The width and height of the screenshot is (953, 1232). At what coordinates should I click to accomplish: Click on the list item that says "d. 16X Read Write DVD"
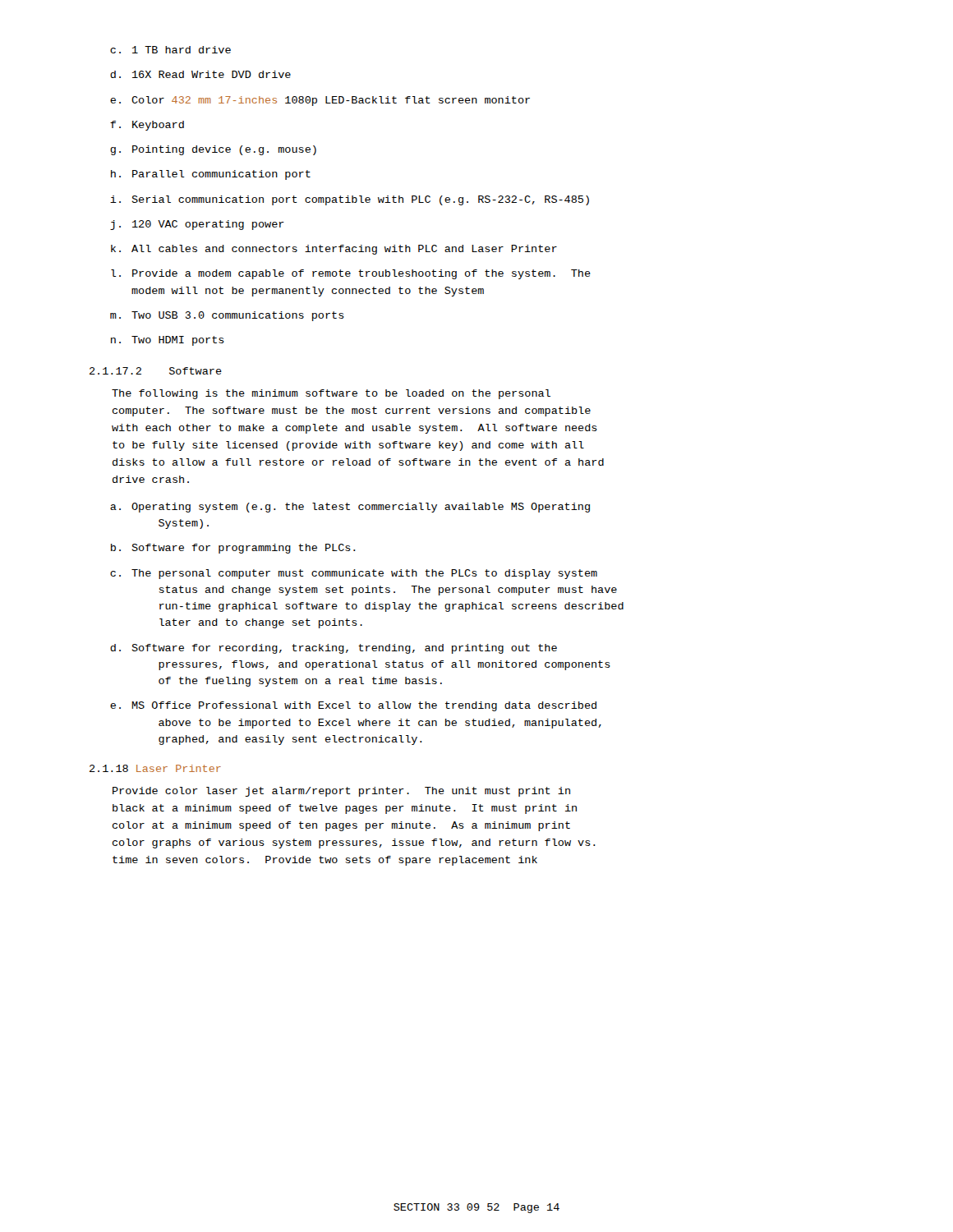click(x=200, y=74)
